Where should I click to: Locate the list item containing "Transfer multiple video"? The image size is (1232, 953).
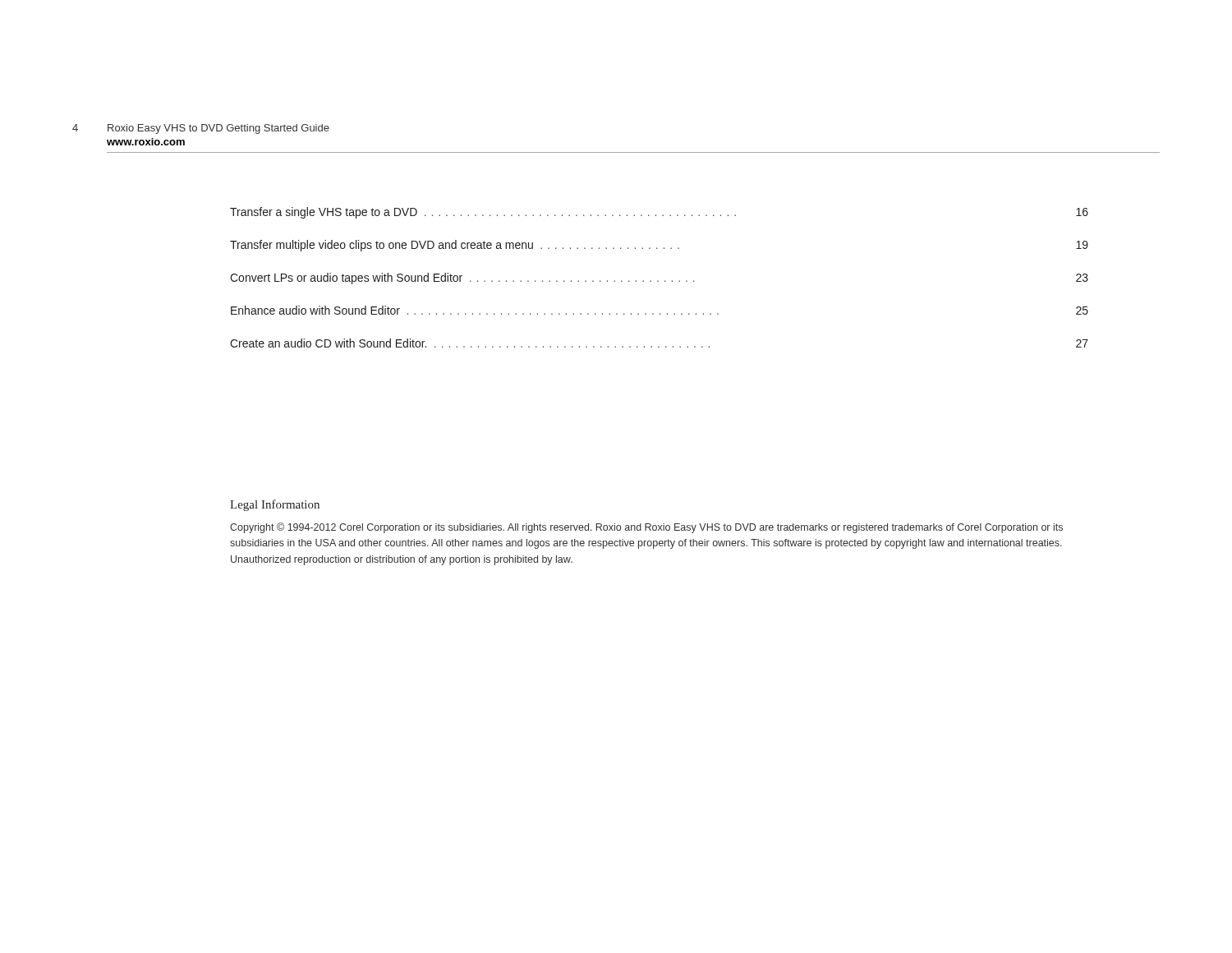click(x=659, y=245)
